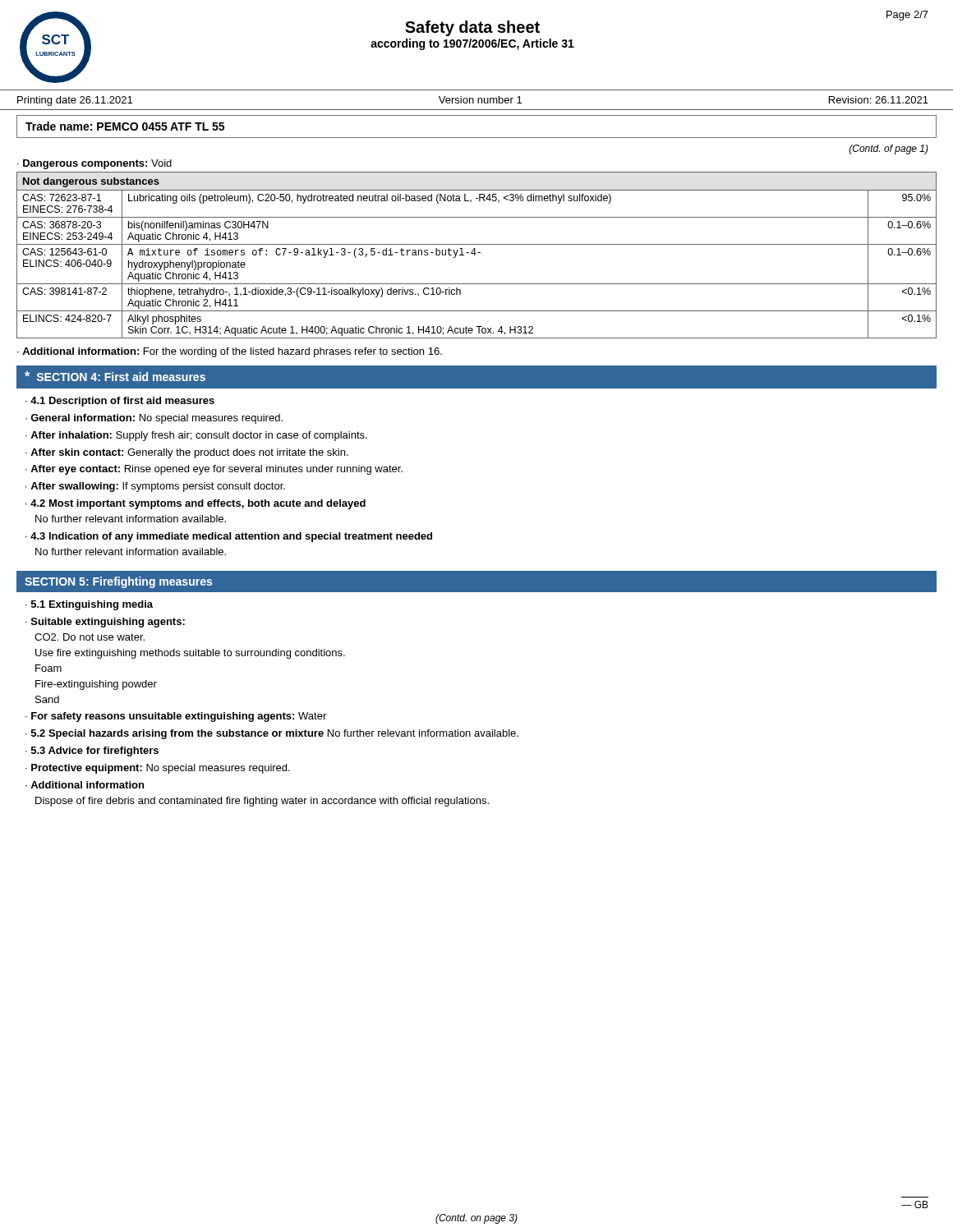Locate the section header with the text "Trade name: PEMCO 0455 ATF TL"
Image resolution: width=953 pixels, height=1232 pixels.
[125, 126]
